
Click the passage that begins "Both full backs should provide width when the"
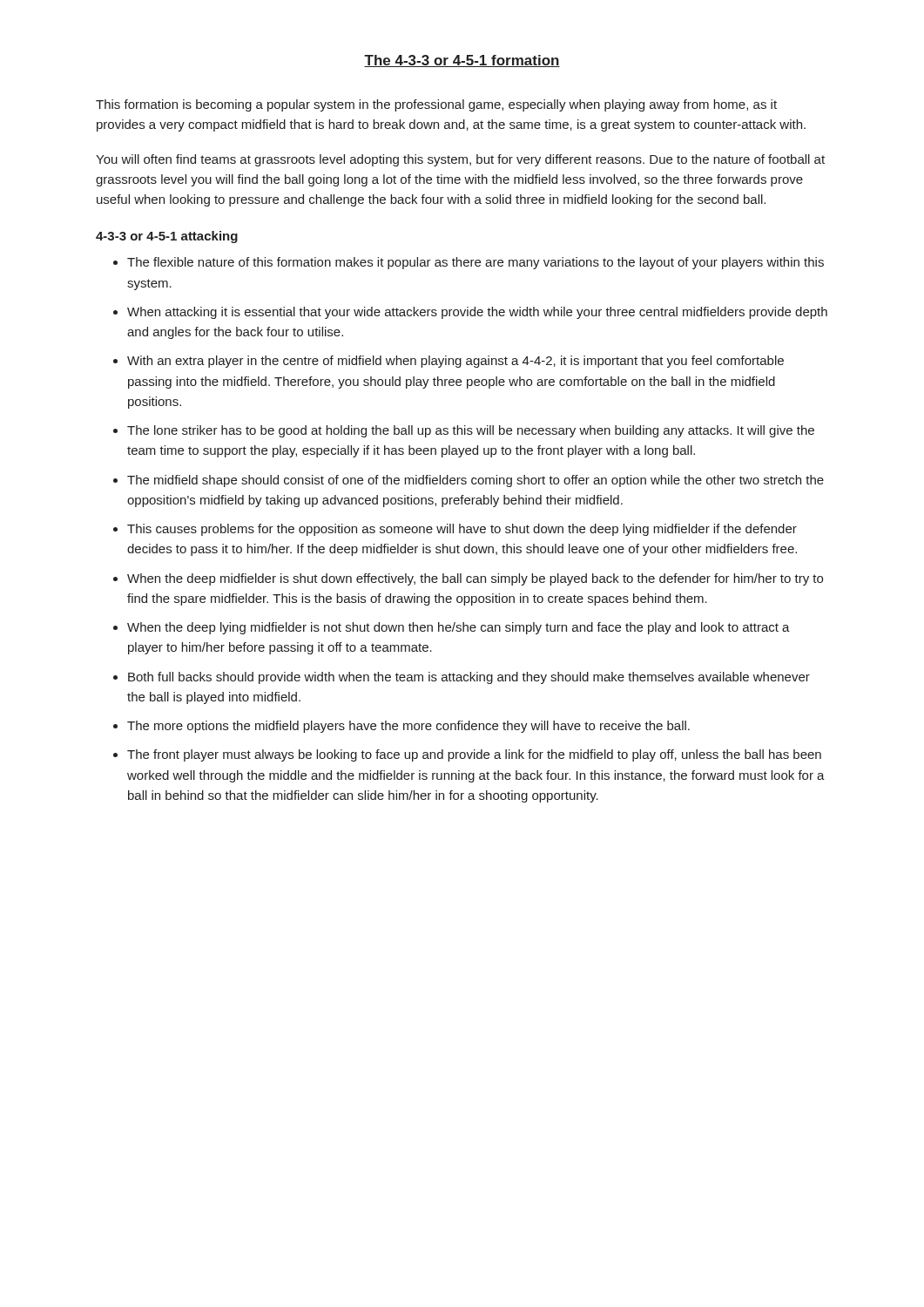[468, 686]
